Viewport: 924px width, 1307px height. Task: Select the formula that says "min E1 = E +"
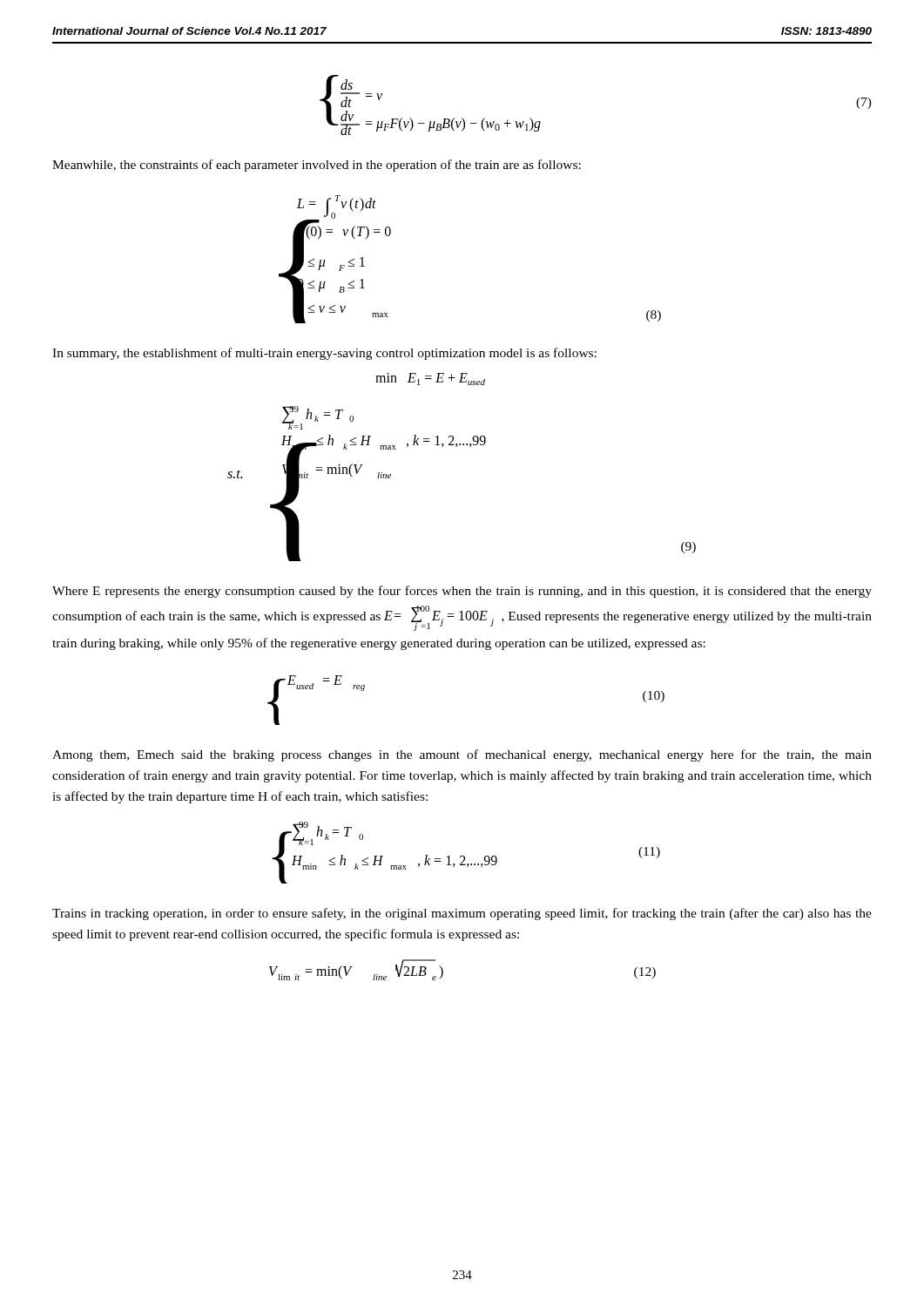point(462,377)
